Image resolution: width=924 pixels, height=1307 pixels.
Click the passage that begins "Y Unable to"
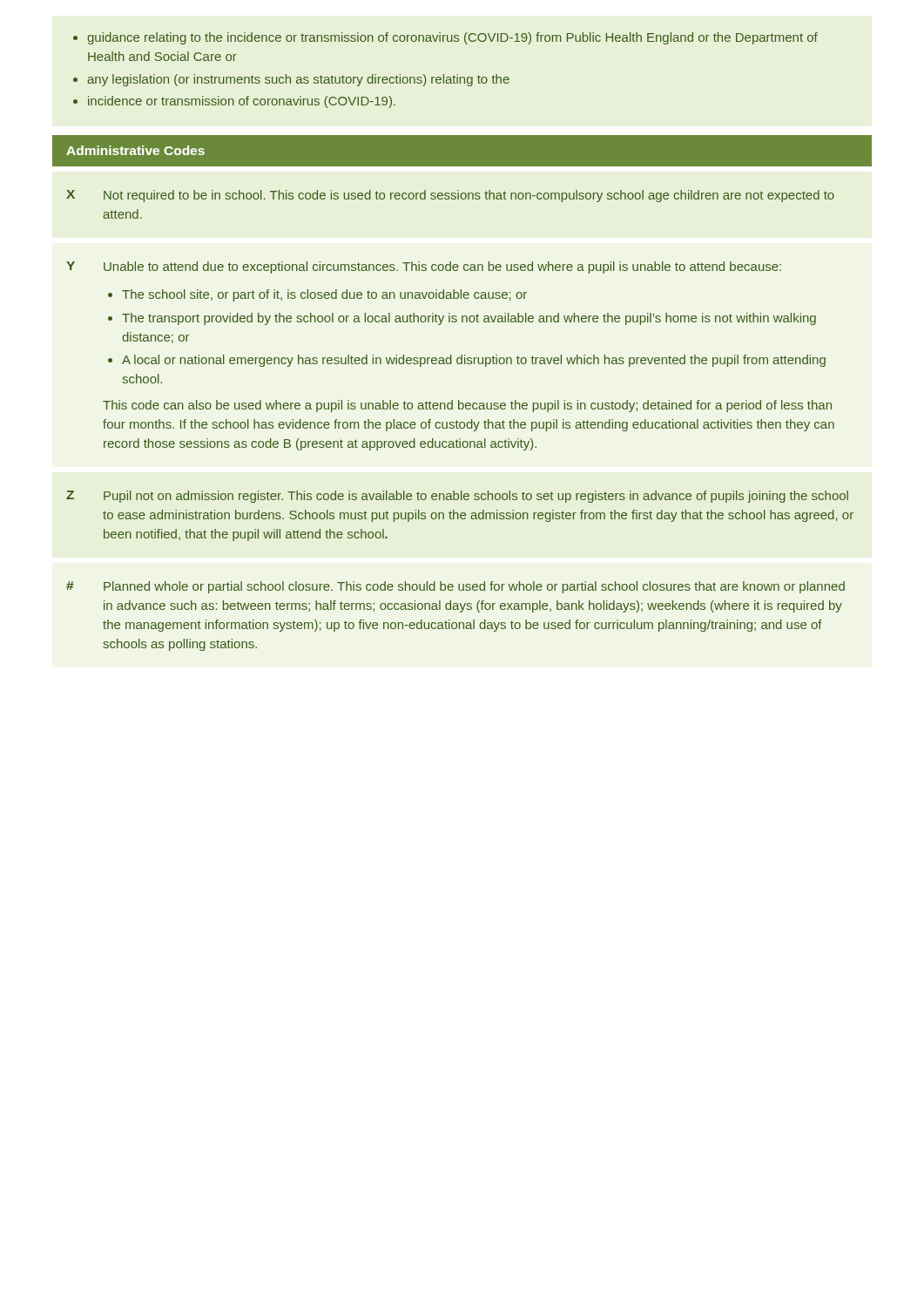(x=462, y=355)
